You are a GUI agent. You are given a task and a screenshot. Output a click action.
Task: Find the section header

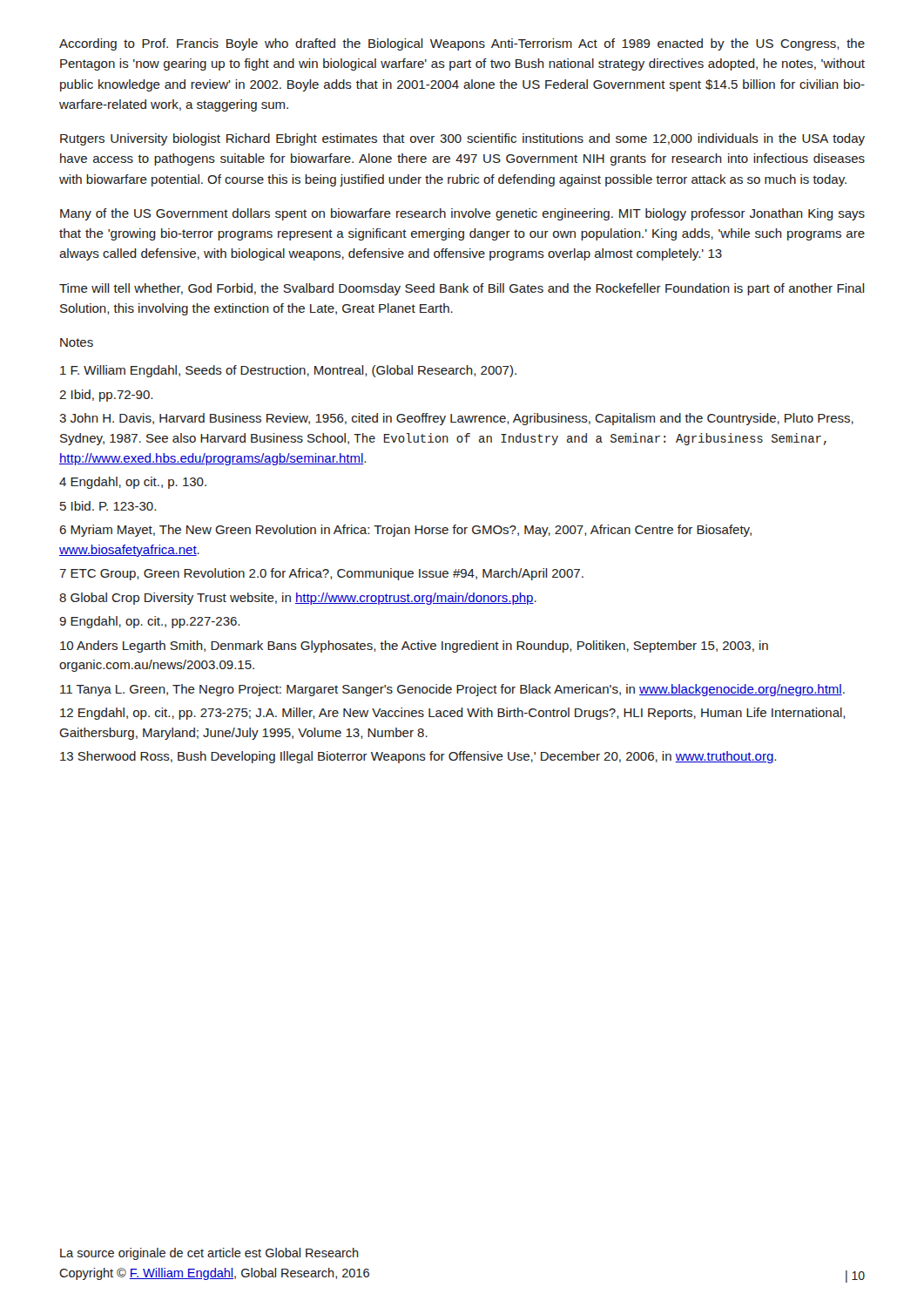(462, 342)
